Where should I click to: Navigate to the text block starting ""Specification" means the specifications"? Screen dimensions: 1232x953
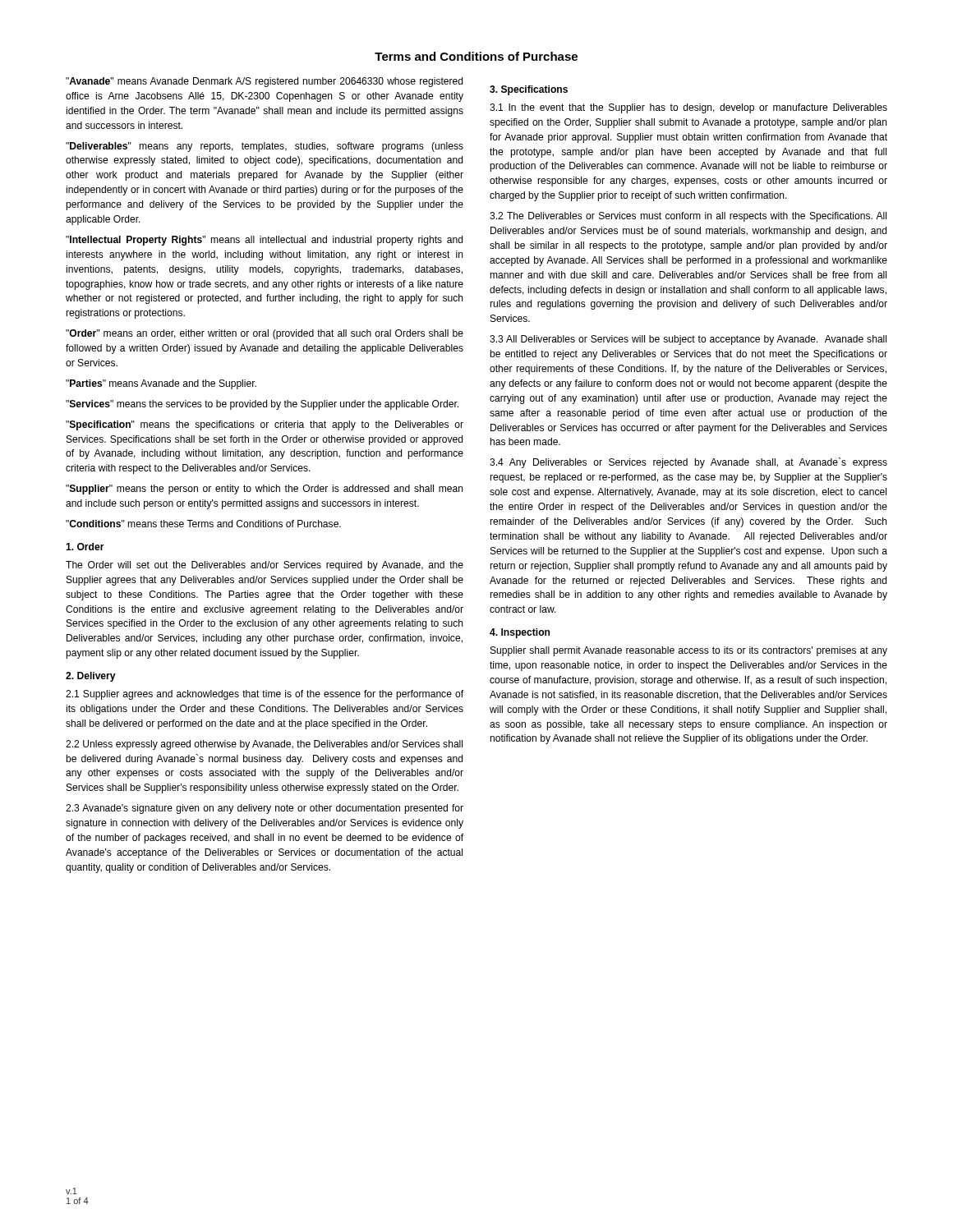click(265, 446)
